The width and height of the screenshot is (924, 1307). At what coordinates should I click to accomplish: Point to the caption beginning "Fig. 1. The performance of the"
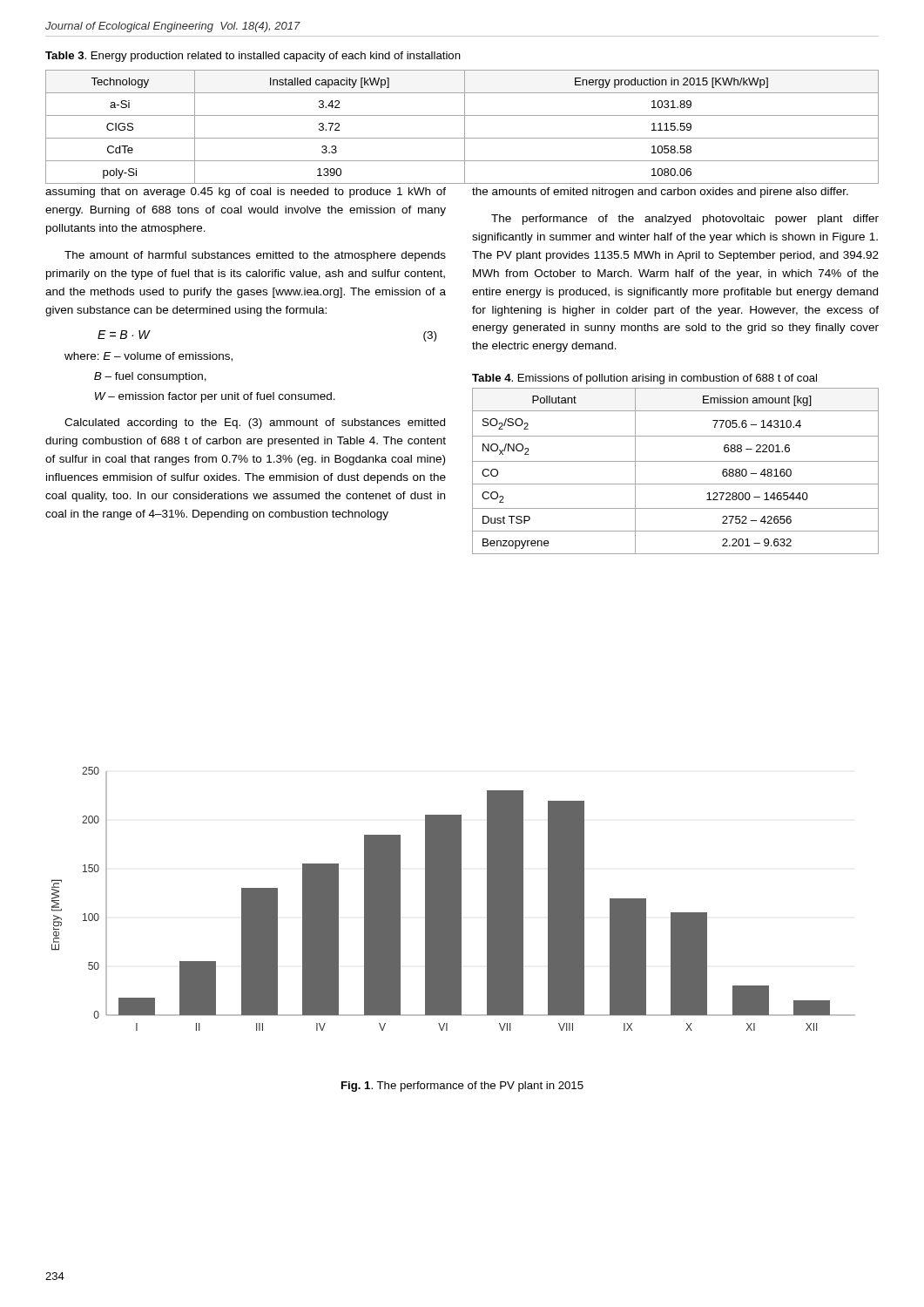pos(462,1085)
